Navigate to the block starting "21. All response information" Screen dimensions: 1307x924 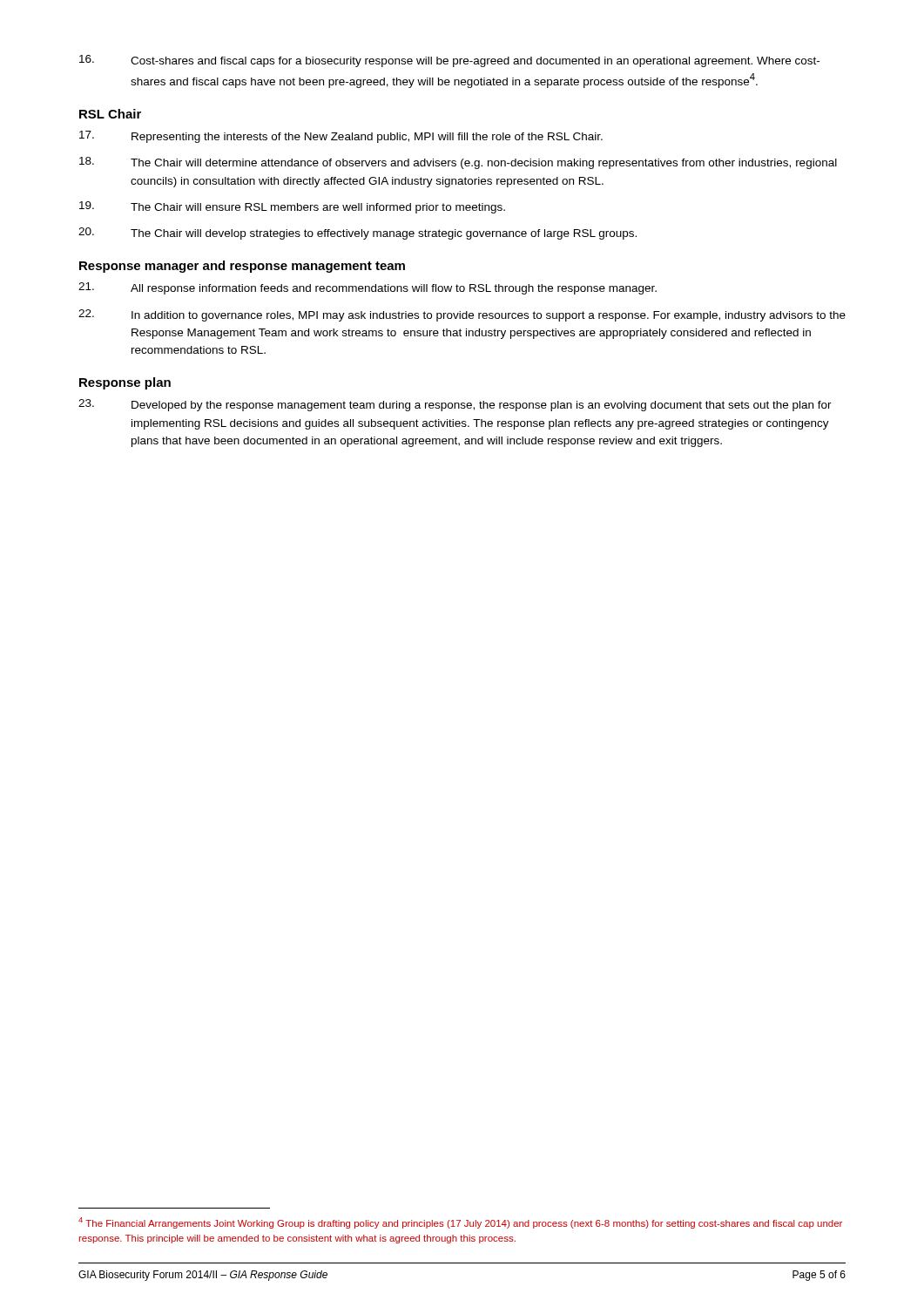[x=462, y=289]
